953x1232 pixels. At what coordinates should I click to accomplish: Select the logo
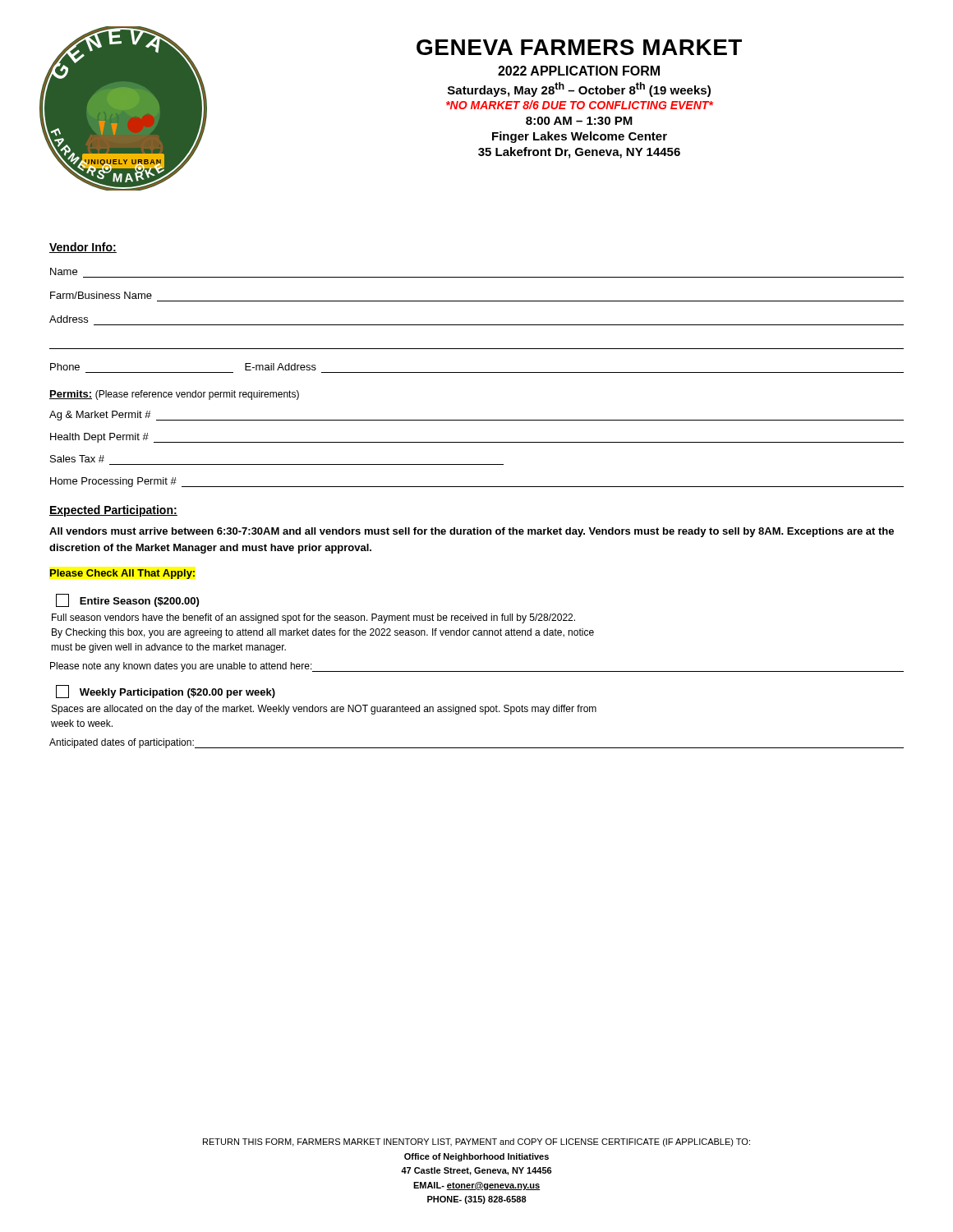[131, 110]
